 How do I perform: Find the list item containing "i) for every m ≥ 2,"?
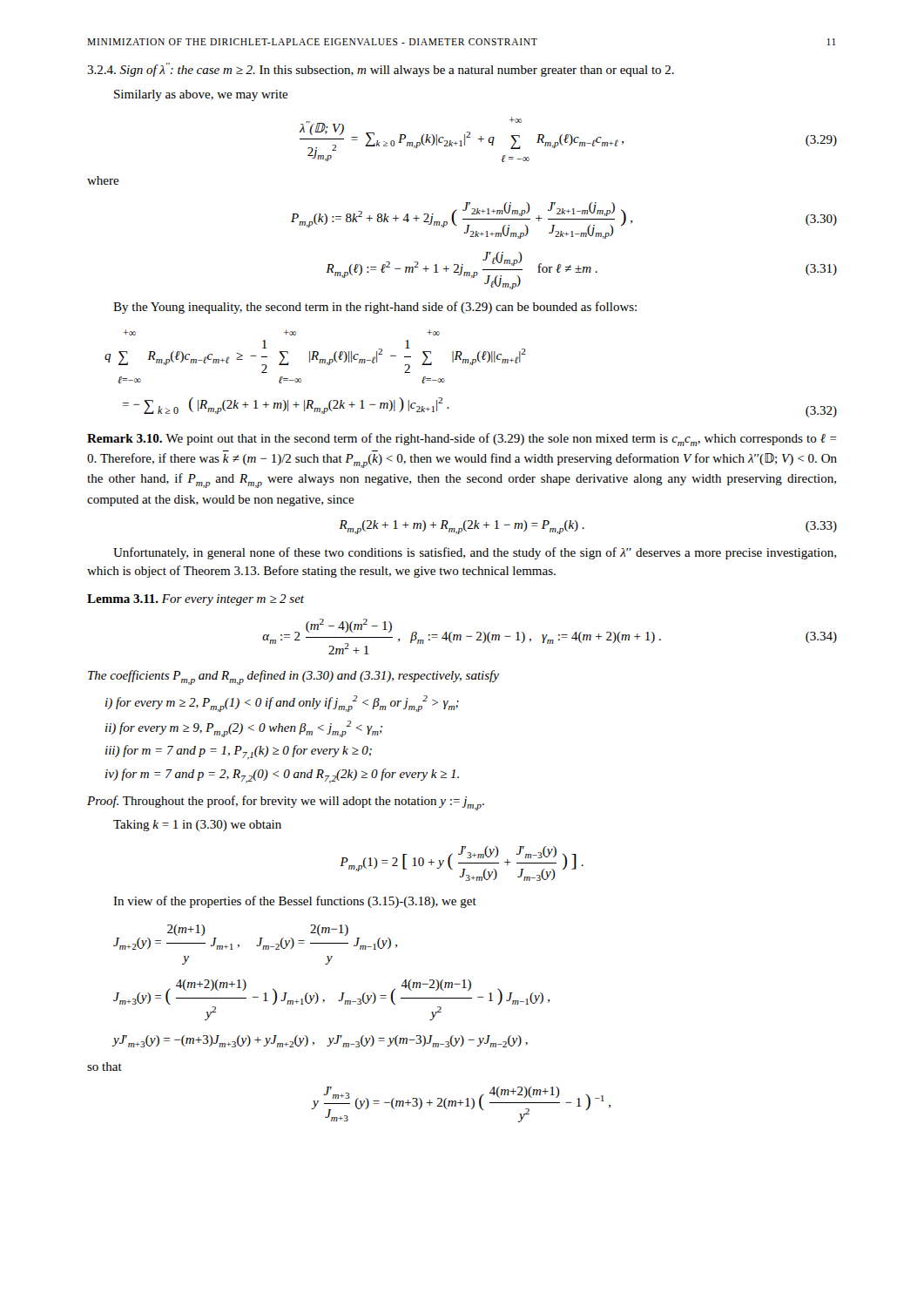coord(282,702)
